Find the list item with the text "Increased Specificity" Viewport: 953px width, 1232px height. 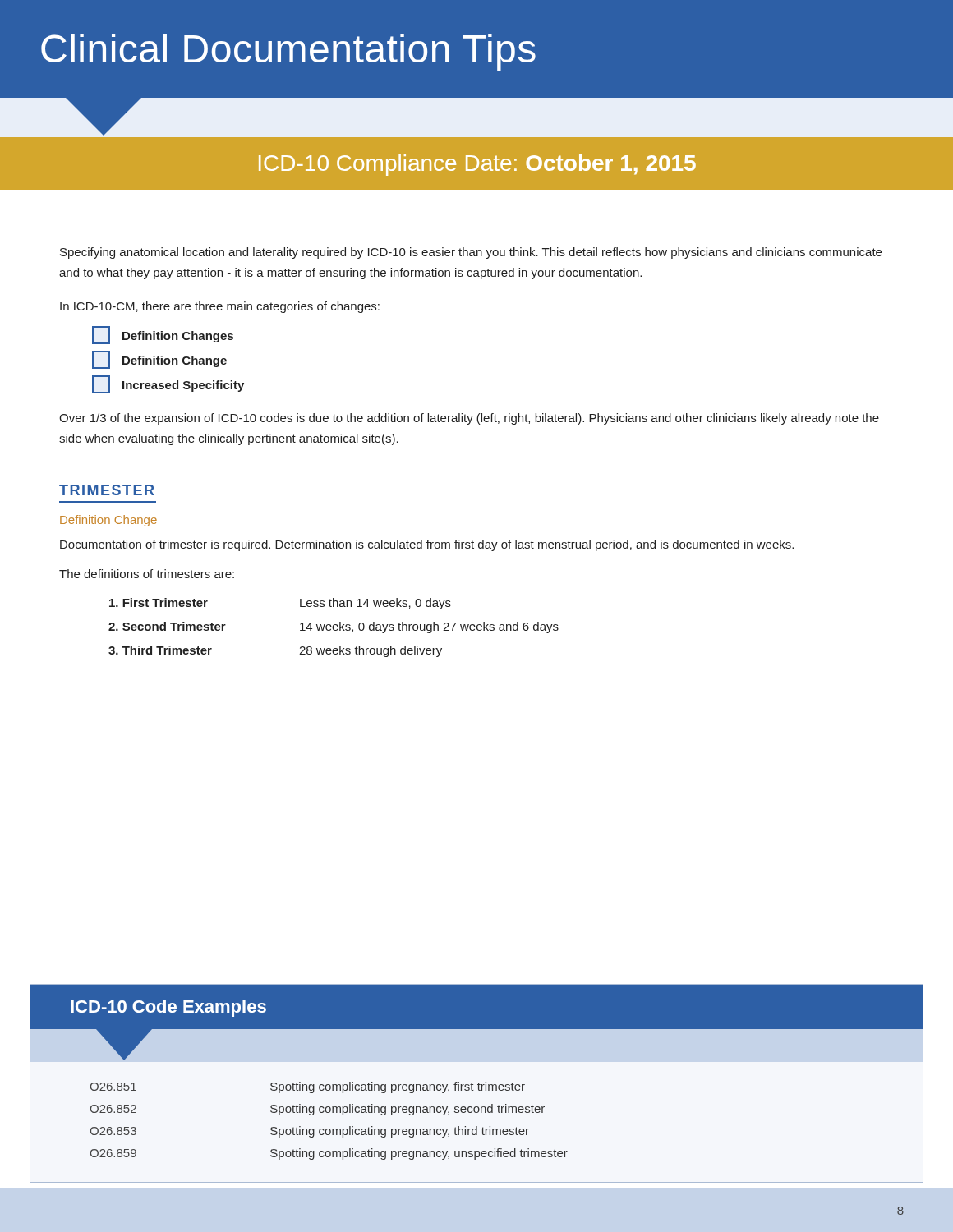coord(168,385)
